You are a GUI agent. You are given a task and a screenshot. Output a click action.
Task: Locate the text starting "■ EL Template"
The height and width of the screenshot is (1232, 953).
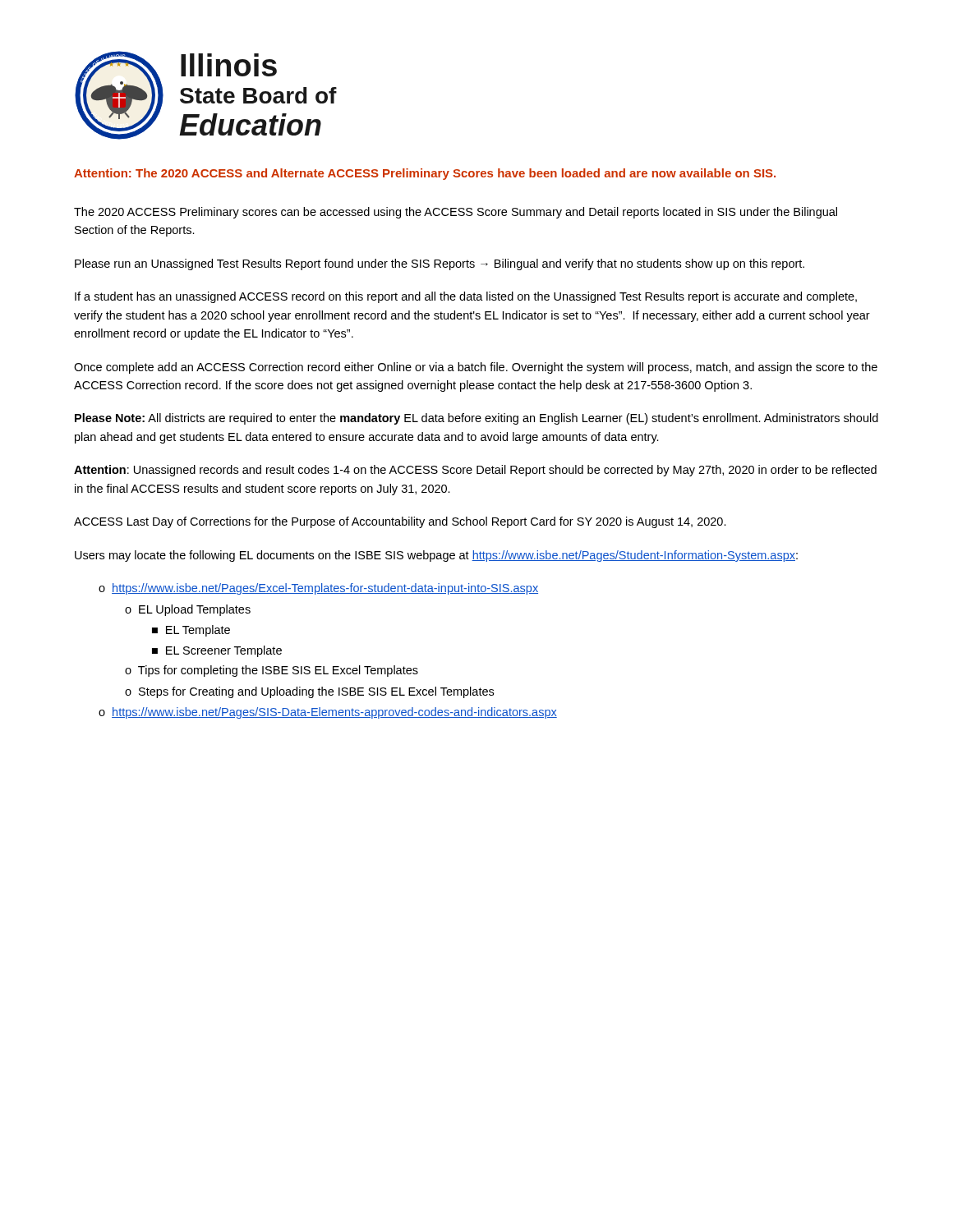[191, 630]
